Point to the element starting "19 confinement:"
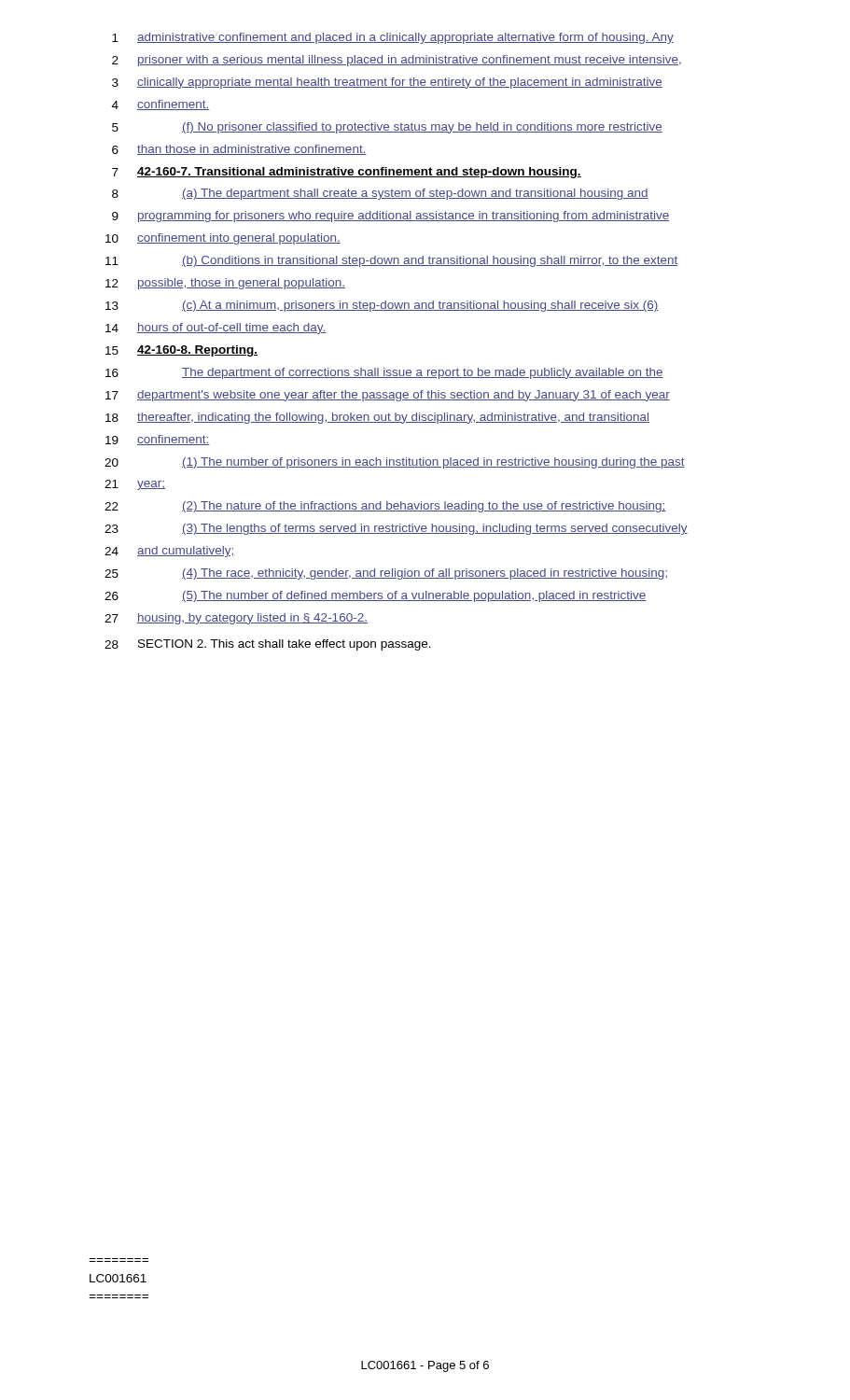850x1400 pixels. pyautogui.click(x=158, y=440)
